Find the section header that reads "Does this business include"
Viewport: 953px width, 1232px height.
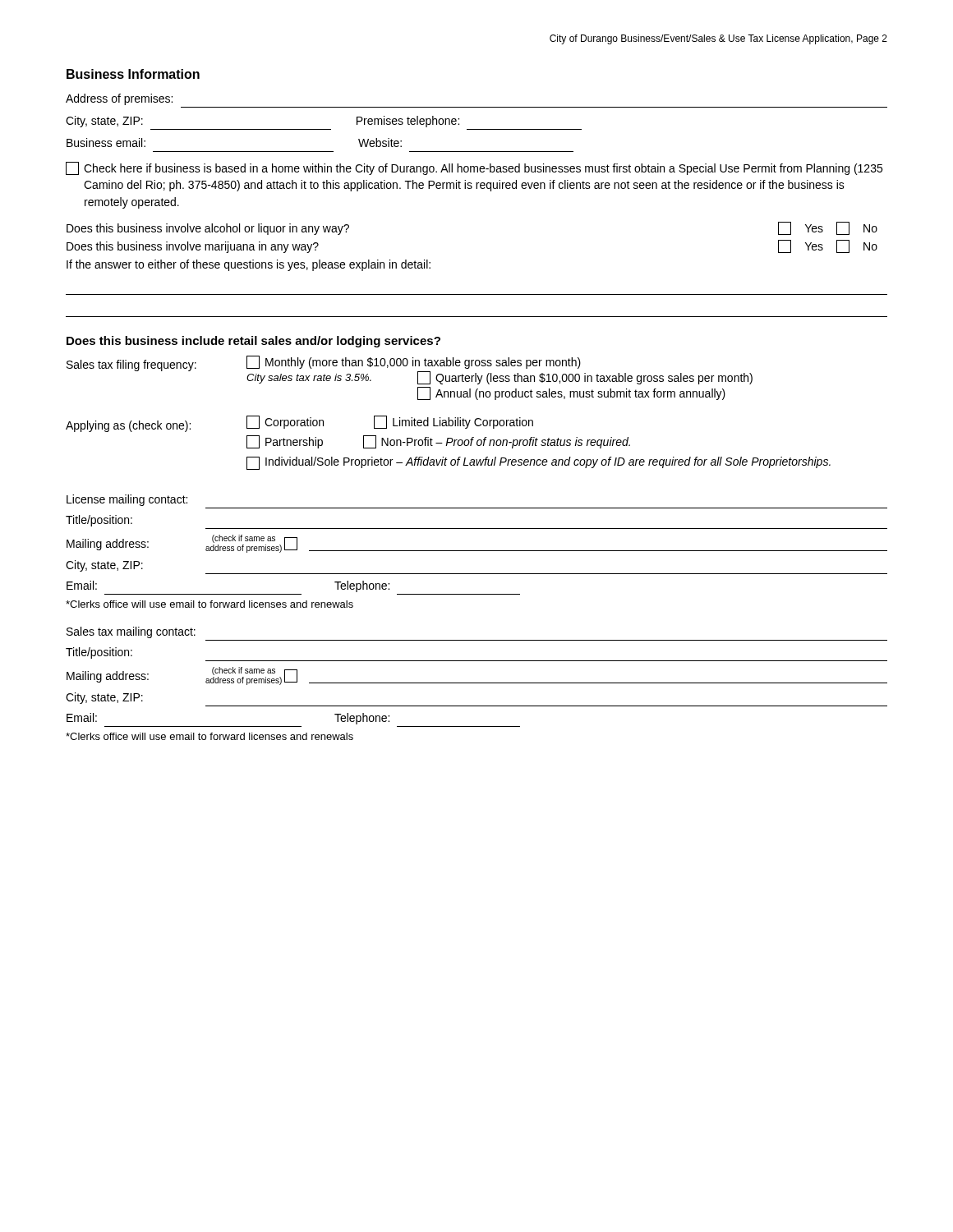coord(253,340)
